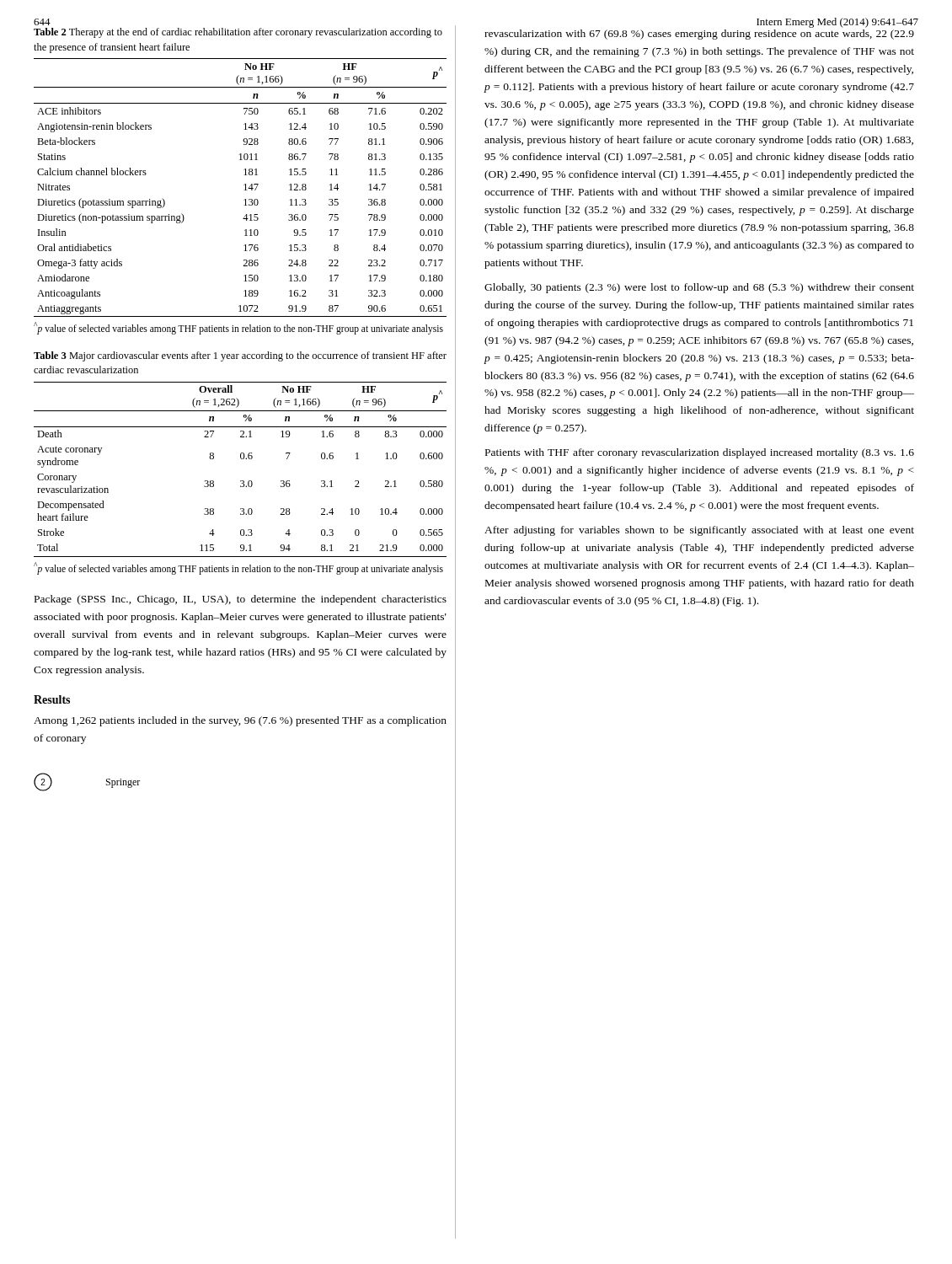
Task: Select the passage starting "Package (SPSS Inc., Chicago,"
Action: coord(240,634)
